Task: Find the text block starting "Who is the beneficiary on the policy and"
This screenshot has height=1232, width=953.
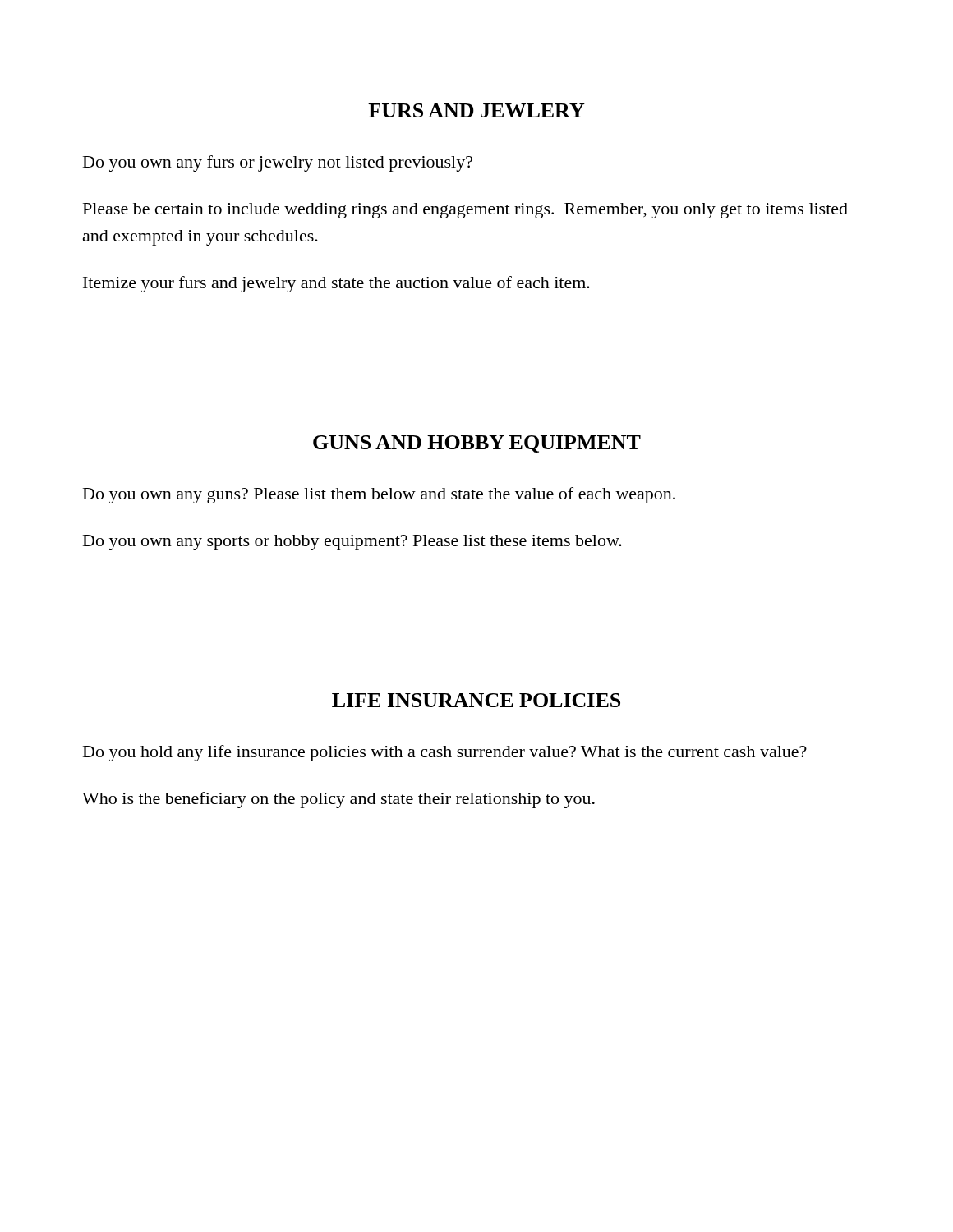Action: tap(339, 798)
